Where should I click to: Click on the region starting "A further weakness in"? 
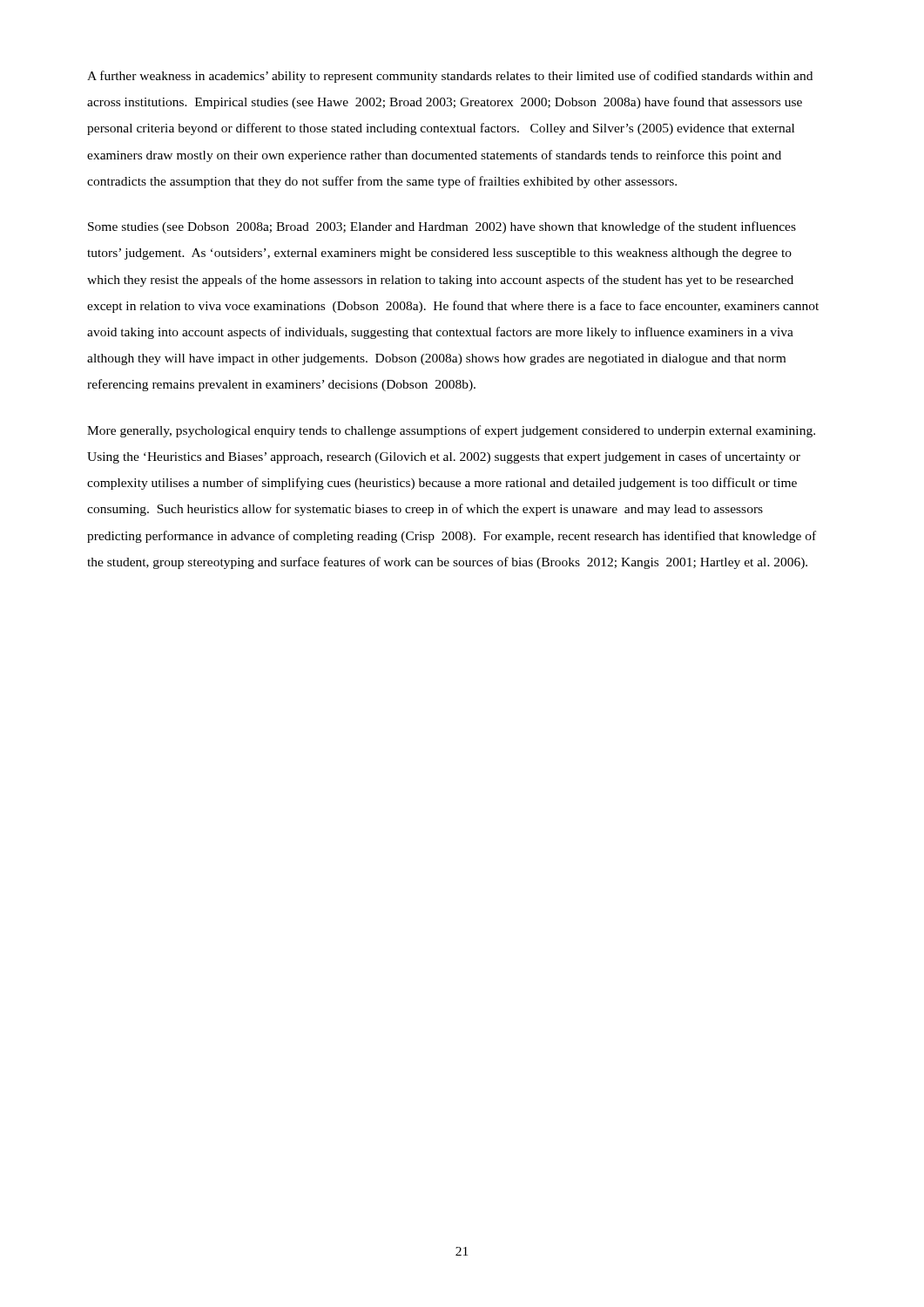(450, 128)
